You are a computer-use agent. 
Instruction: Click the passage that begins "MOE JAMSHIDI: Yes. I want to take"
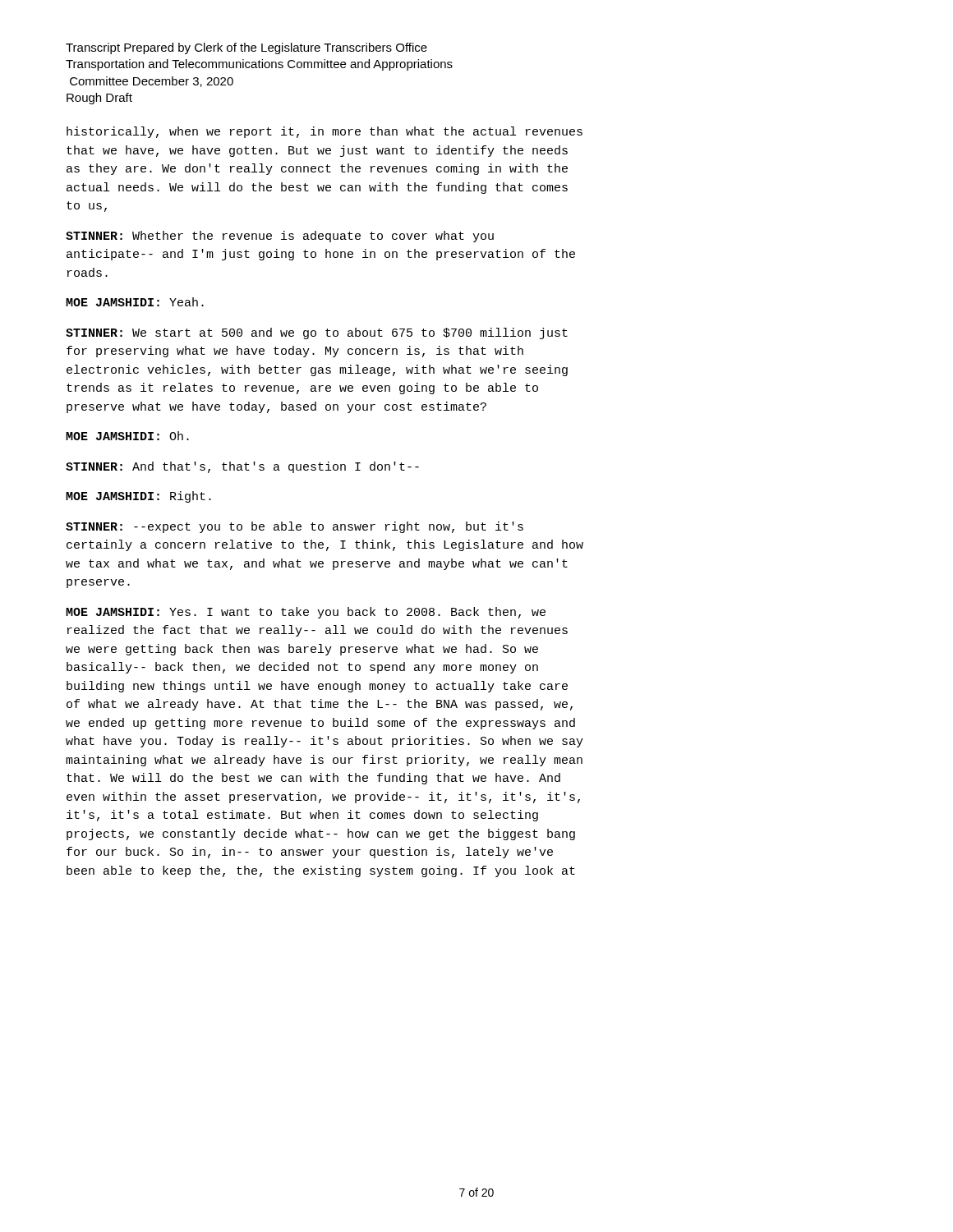325,742
